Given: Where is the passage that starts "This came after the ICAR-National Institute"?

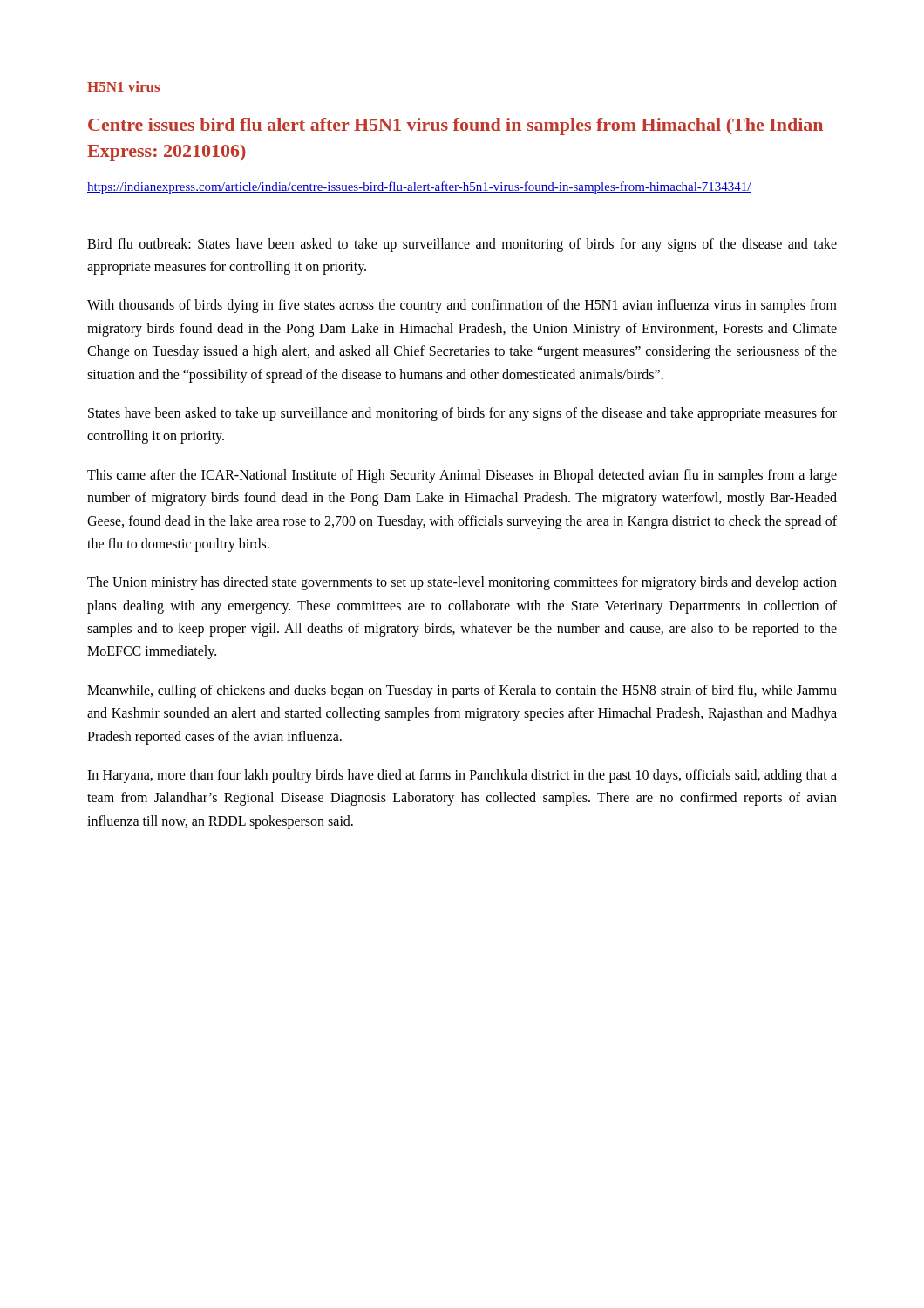Looking at the screenshot, I should pyautogui.click(x=462, y=509).
